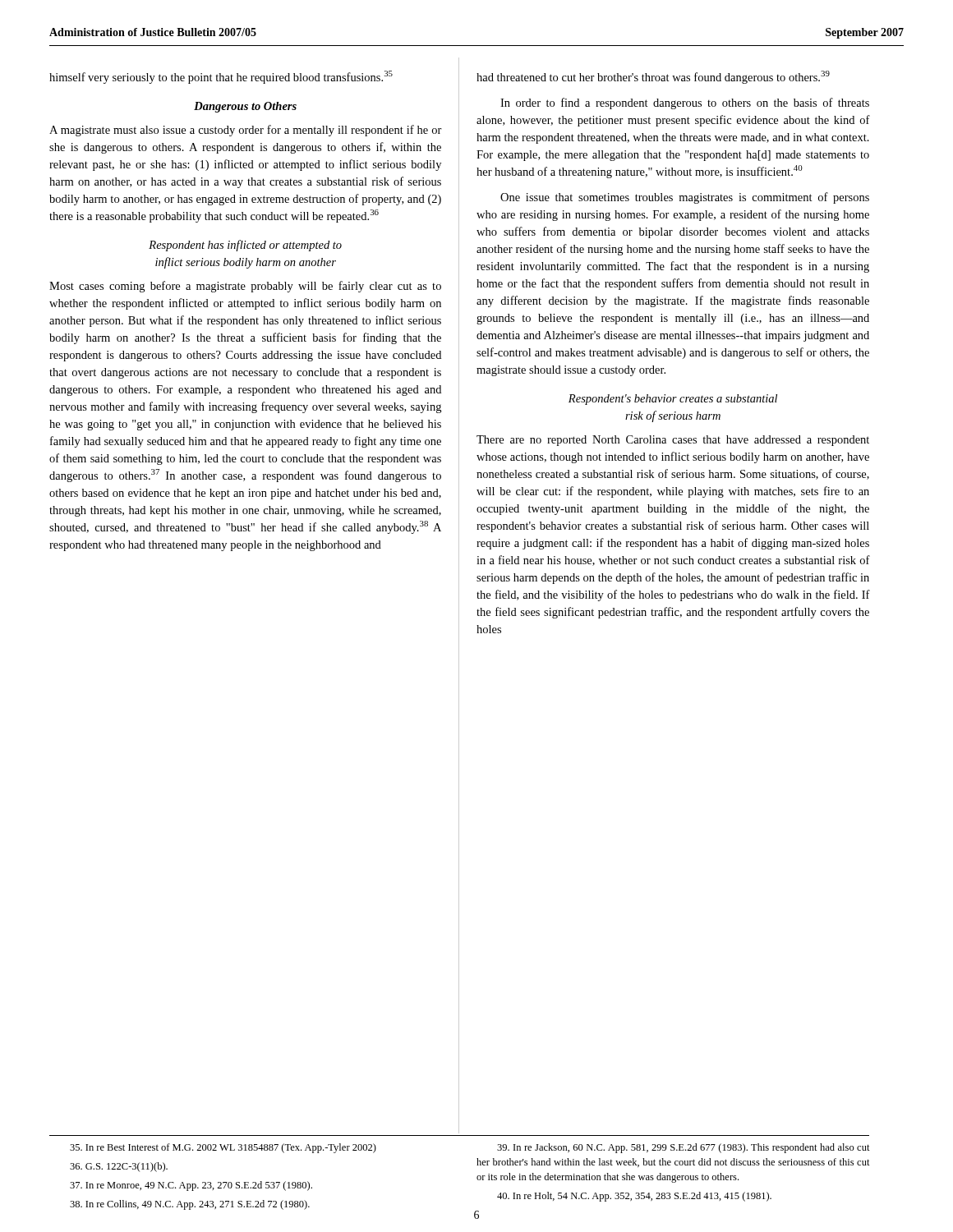Select the element starting "Dangerous to Others"
953x1232 pixels.
point(245,106)
